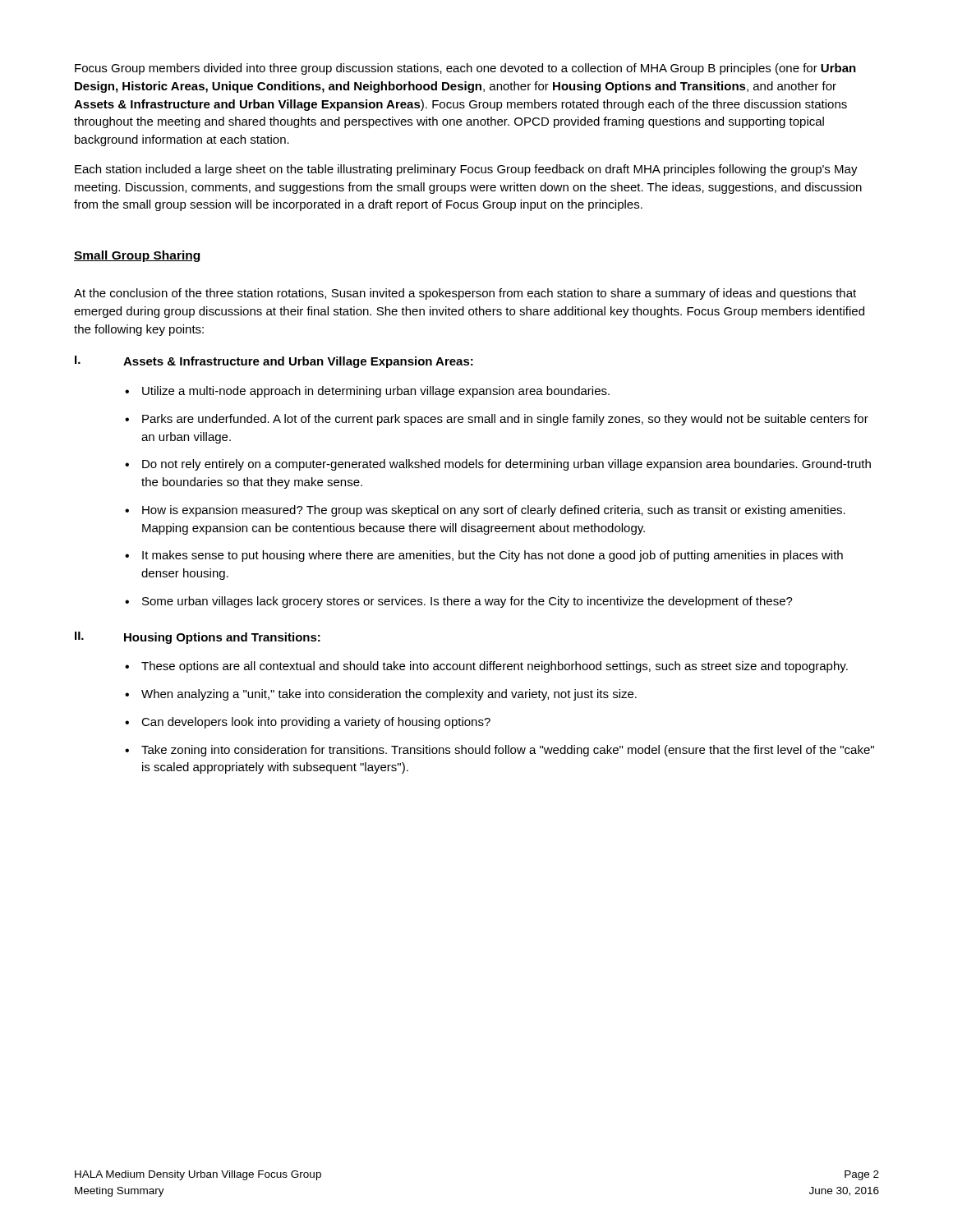Point to the element starting "At the conclusion of the three station"
This screenshot has width=953, height=1232.
coord(470,311)
